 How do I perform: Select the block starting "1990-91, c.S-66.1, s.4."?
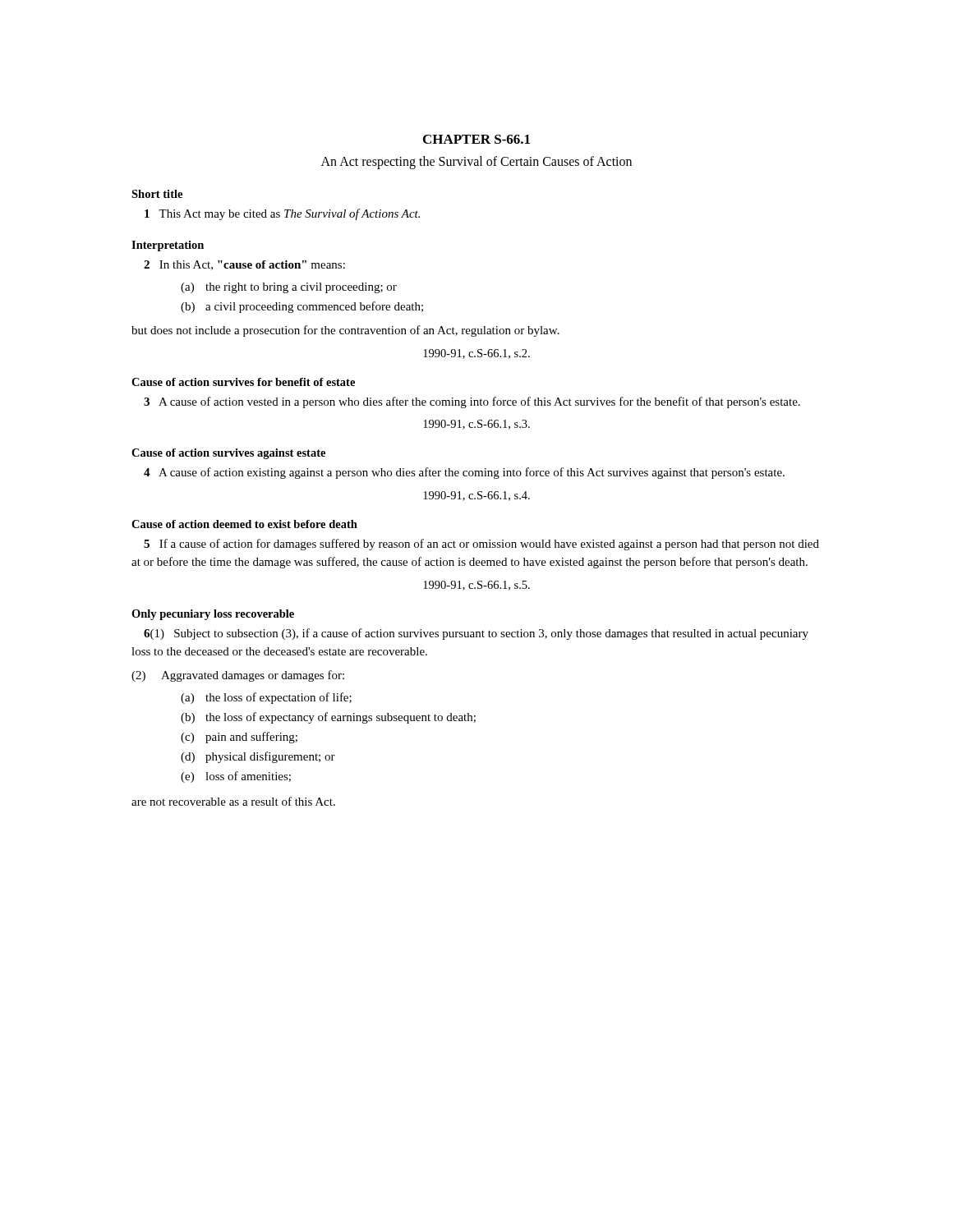coord(476,495)
